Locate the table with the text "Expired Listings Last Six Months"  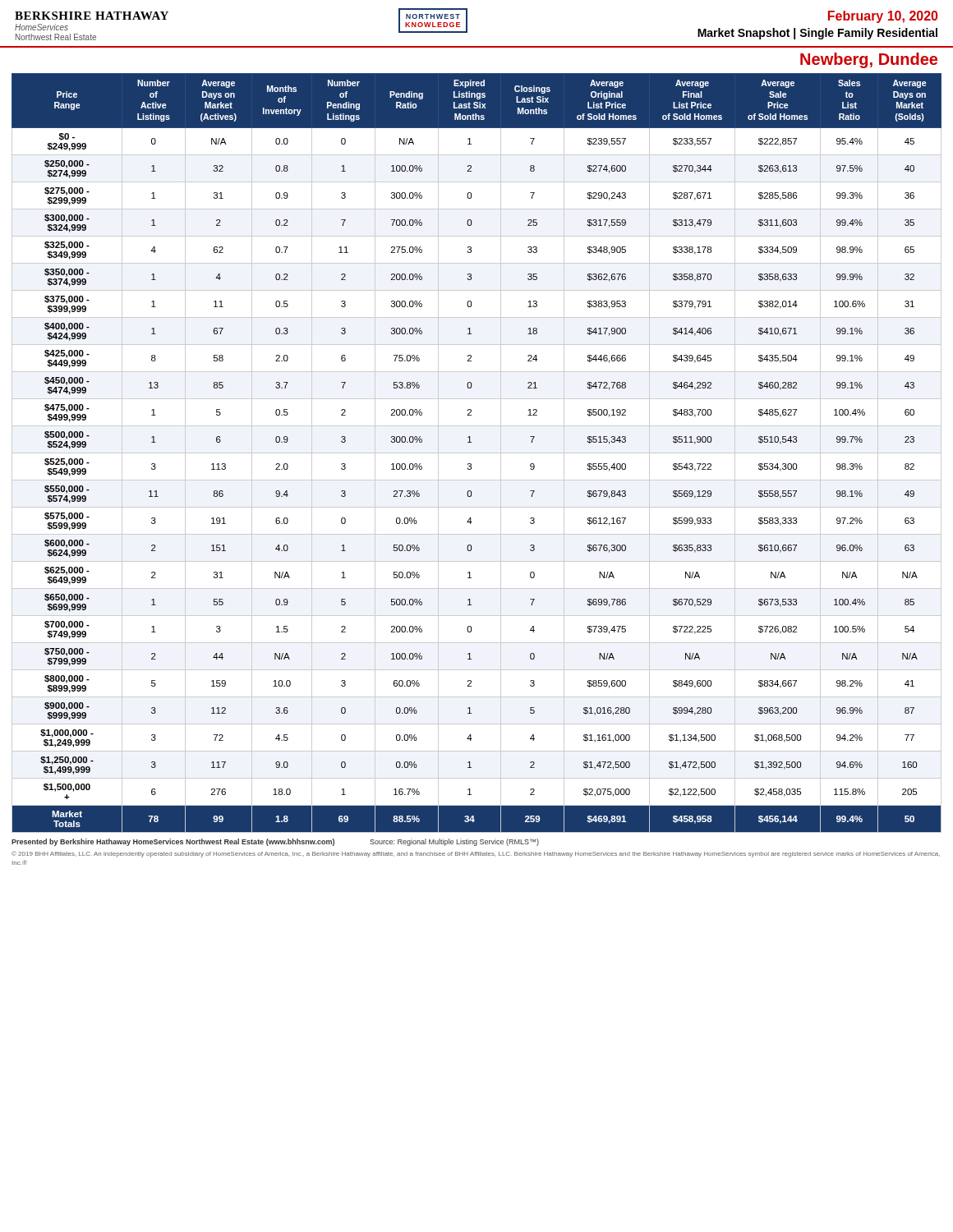[476, 453]
